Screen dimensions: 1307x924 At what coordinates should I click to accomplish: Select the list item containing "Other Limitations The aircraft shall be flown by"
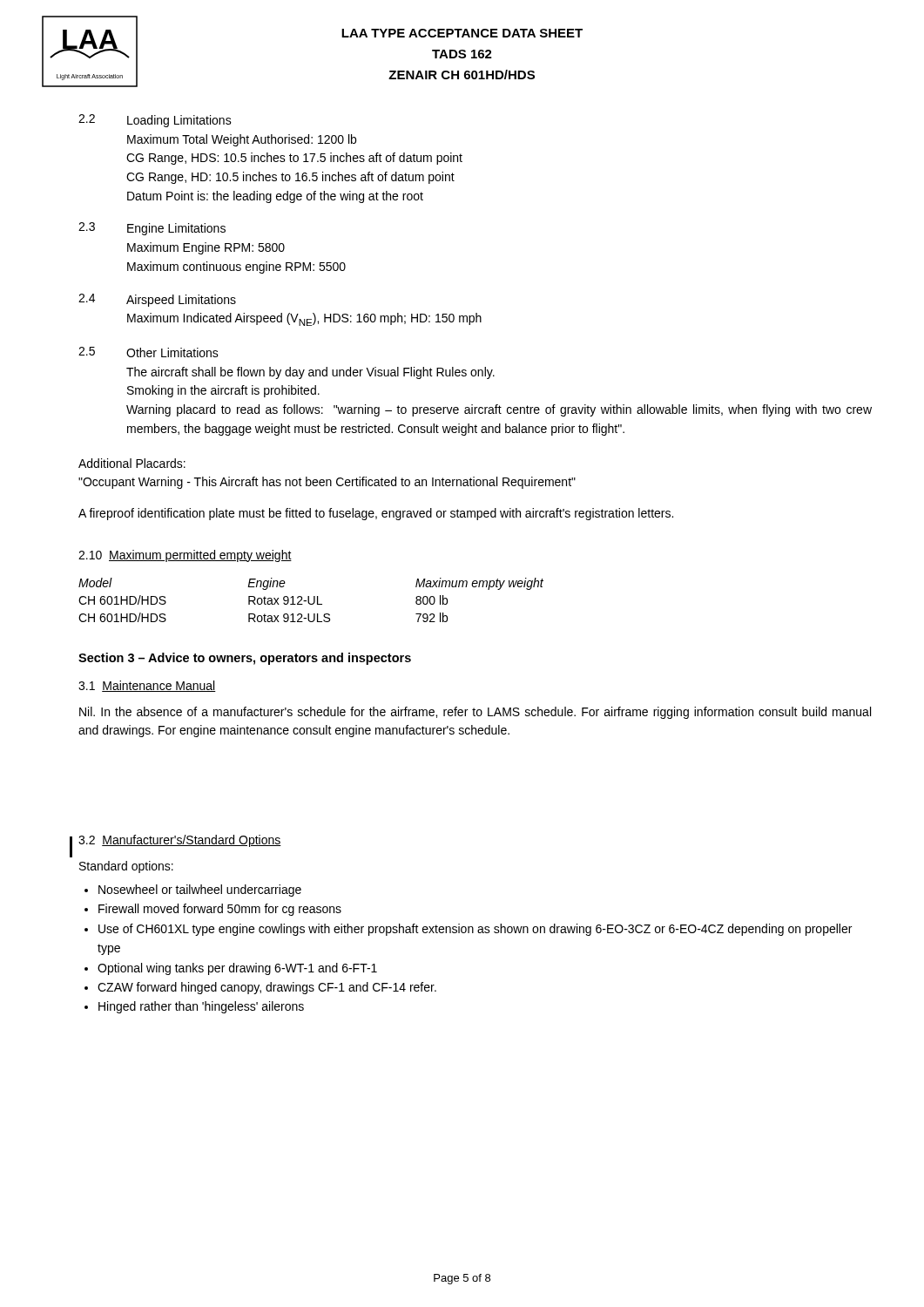pyautogui.click(x=172, y=352)
